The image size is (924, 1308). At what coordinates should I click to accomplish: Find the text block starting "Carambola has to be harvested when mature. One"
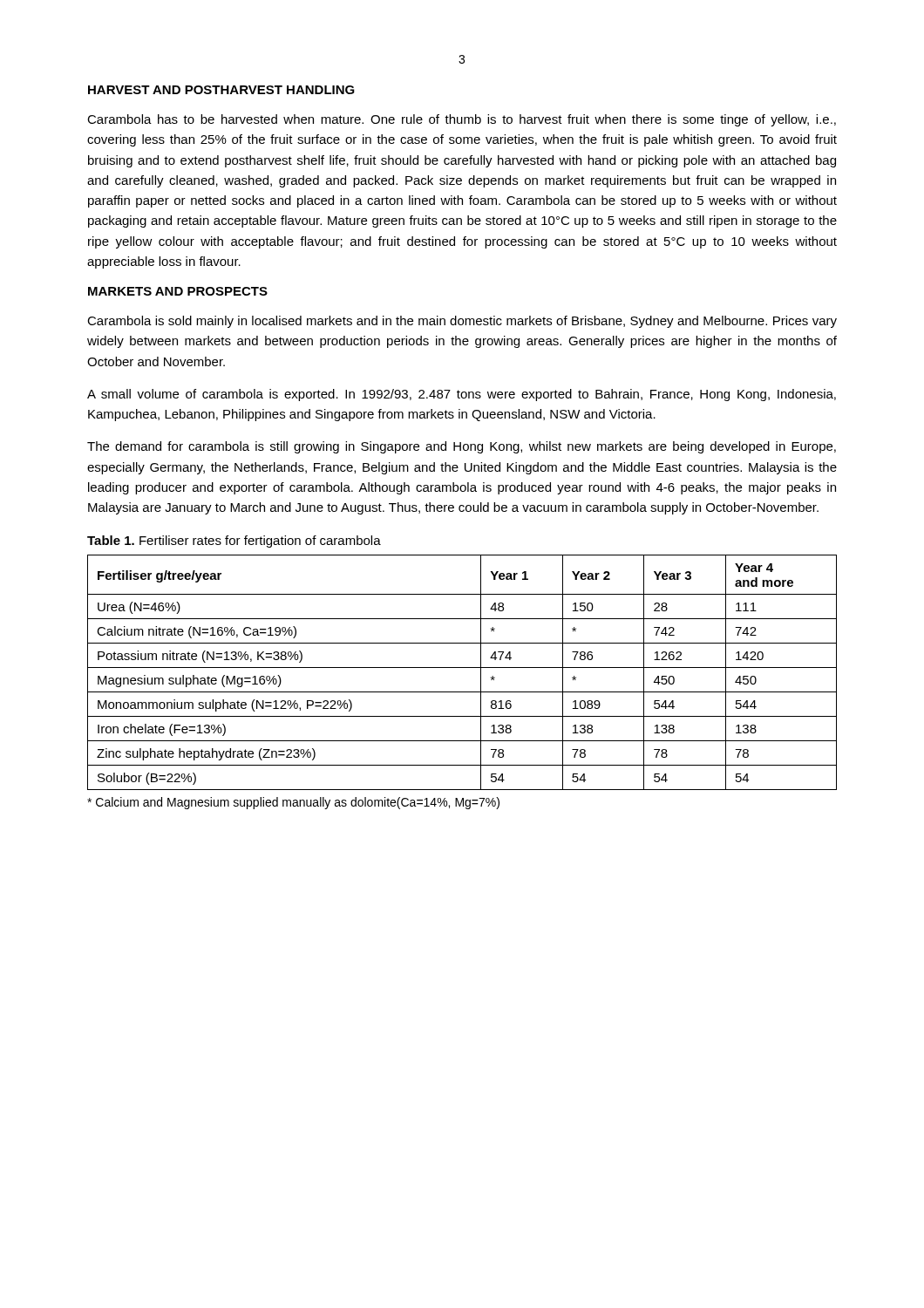[x=462, y=190]
